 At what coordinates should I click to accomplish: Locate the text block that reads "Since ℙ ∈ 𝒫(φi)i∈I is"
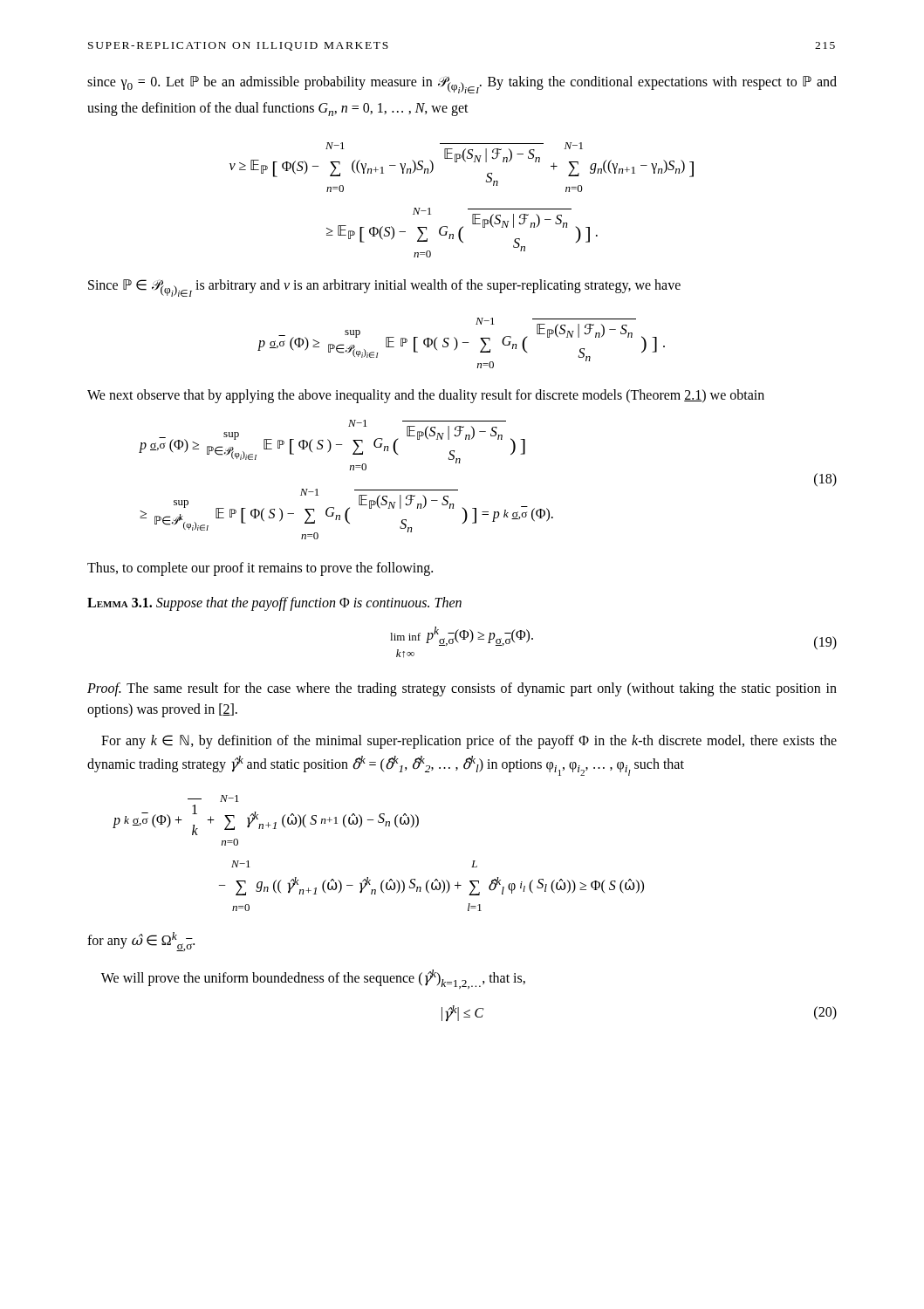click(x=384, y=288)
